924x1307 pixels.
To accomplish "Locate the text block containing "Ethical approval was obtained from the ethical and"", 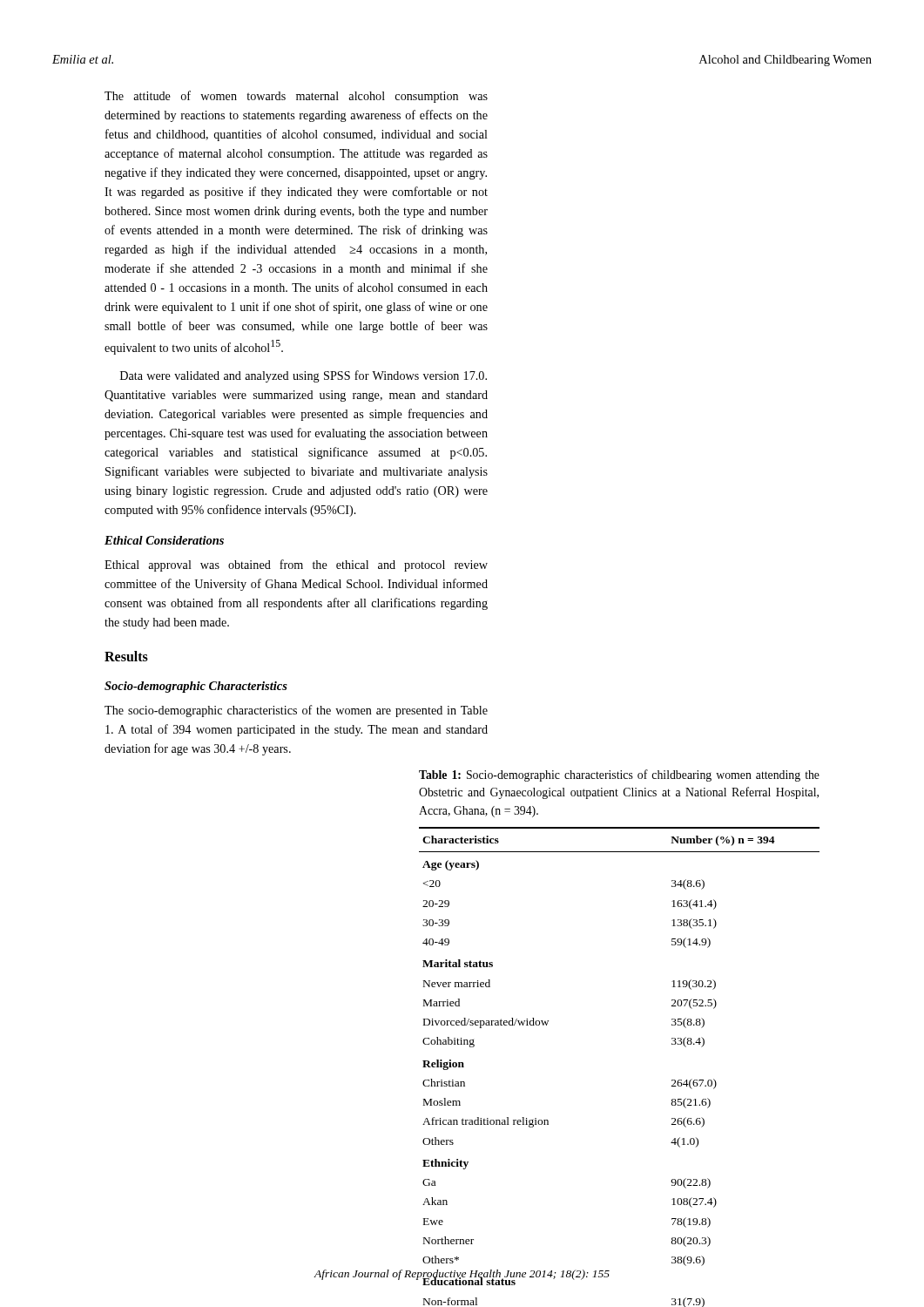I will click(296, 593).
